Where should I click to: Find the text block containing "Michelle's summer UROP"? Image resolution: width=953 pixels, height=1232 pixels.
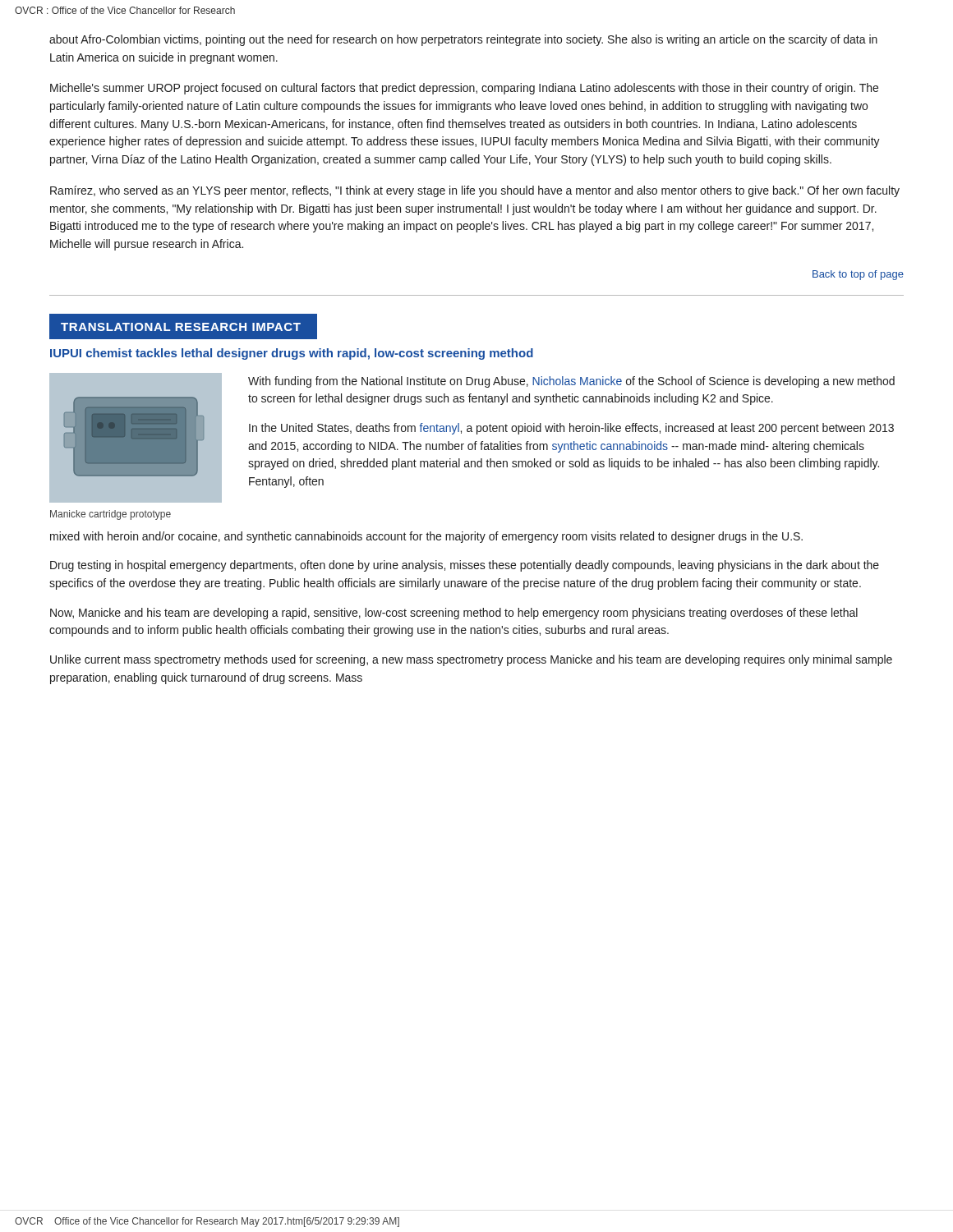(464, 124)
